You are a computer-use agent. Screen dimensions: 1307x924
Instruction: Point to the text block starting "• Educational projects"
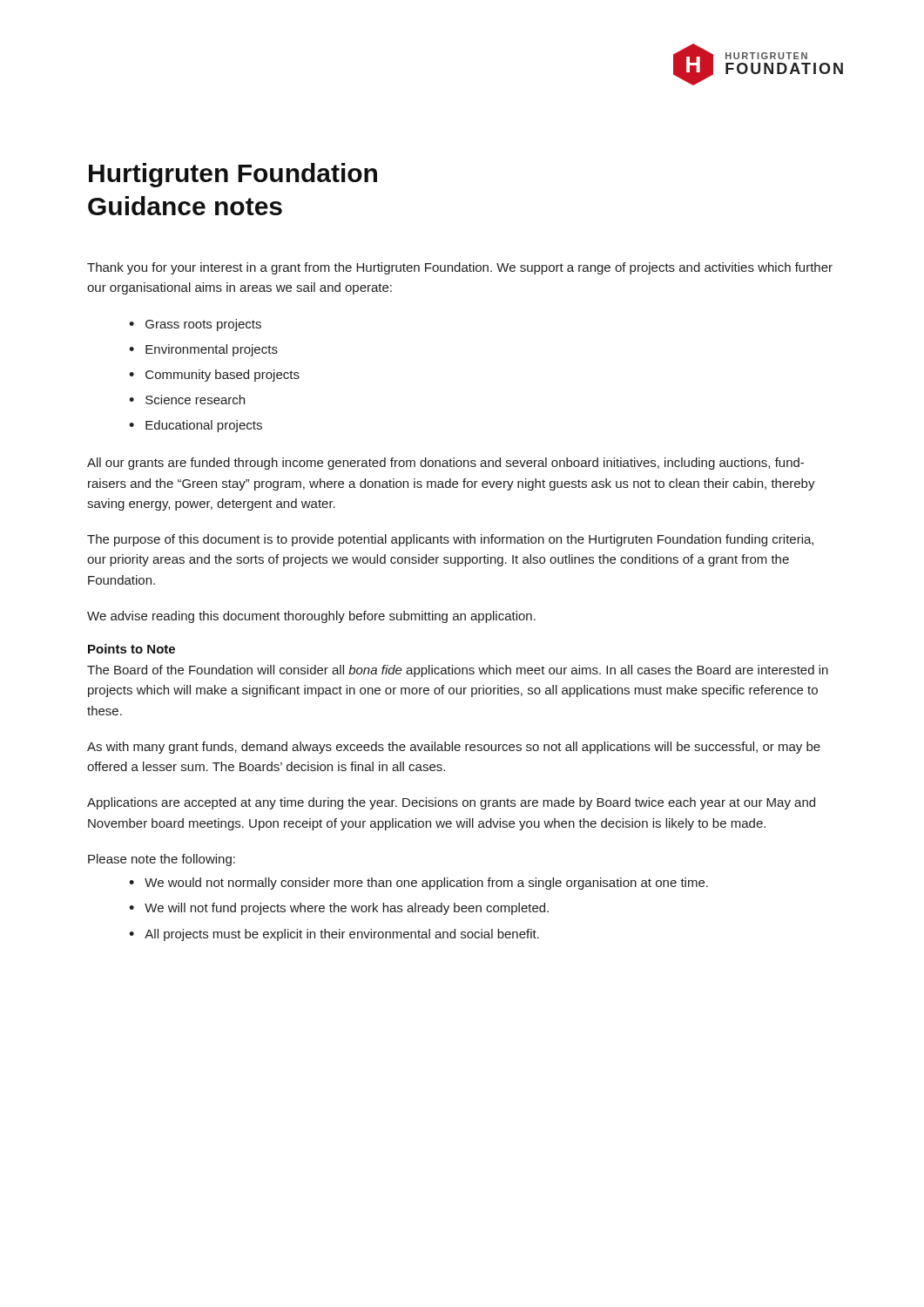196,426
